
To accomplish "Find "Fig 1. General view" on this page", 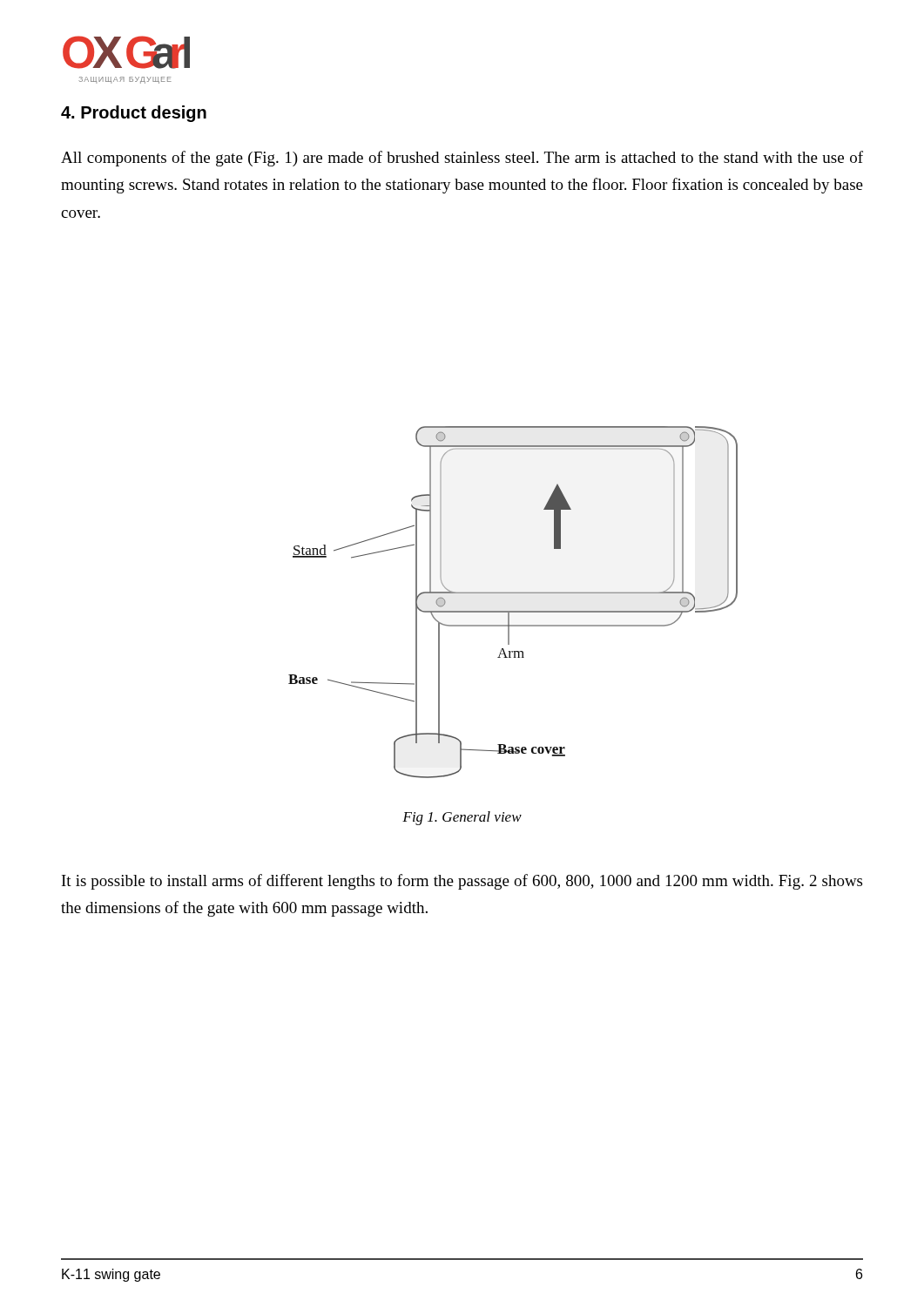I will [x=462, y=817].
